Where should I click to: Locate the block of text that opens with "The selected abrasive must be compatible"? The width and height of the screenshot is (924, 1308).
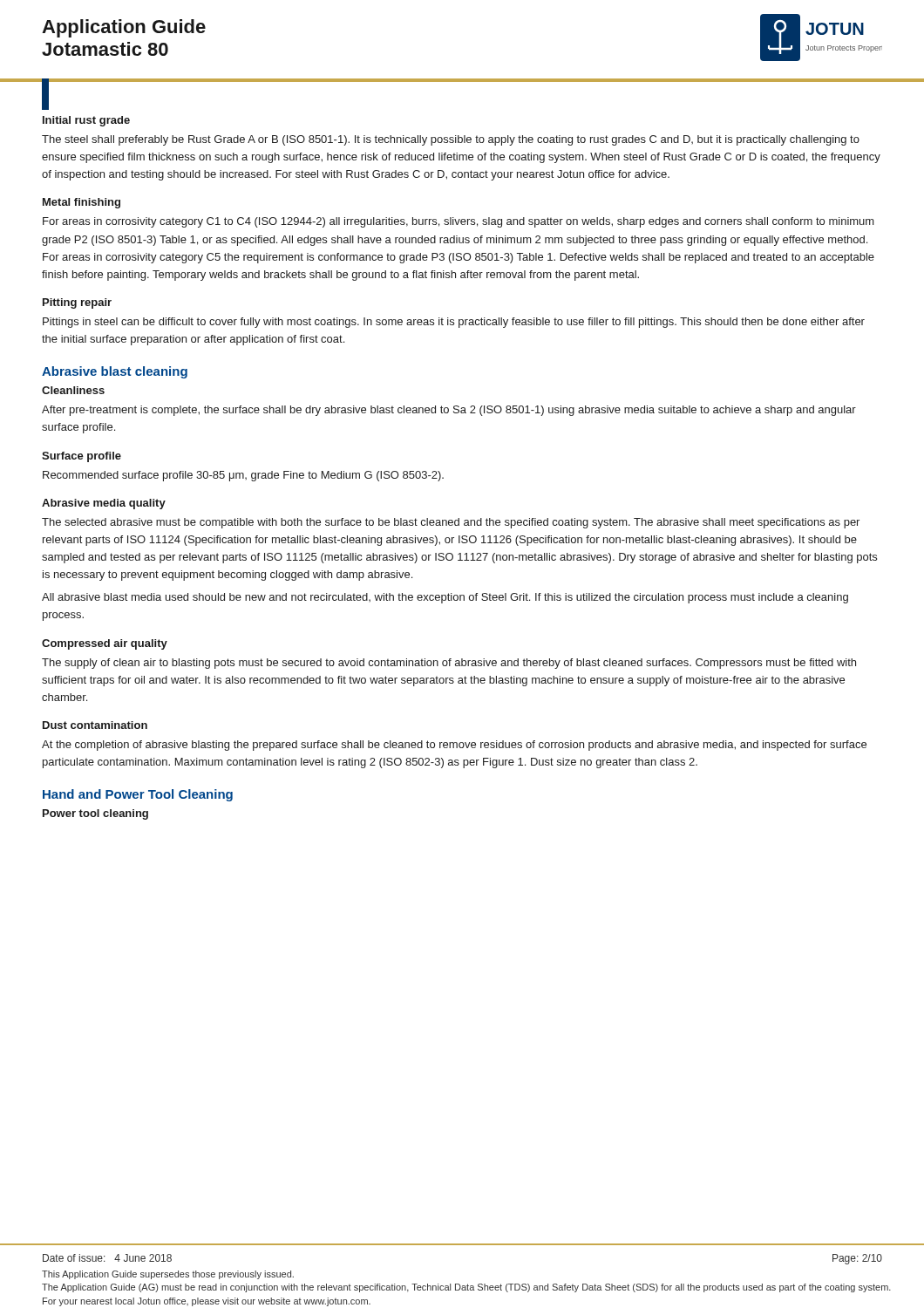[x=460, y=548]
